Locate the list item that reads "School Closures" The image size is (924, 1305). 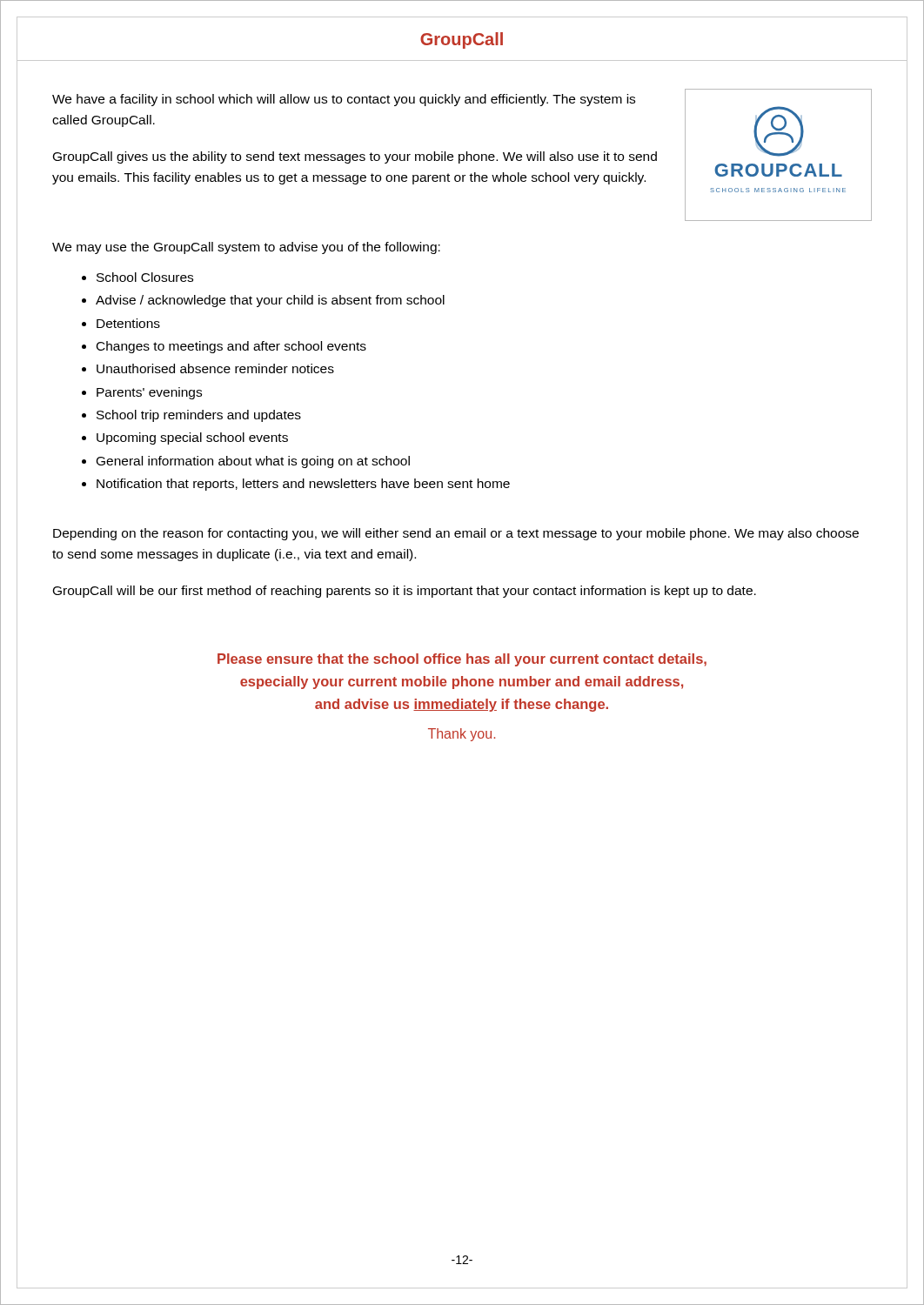pyautogui.click(x=145, y=277)
